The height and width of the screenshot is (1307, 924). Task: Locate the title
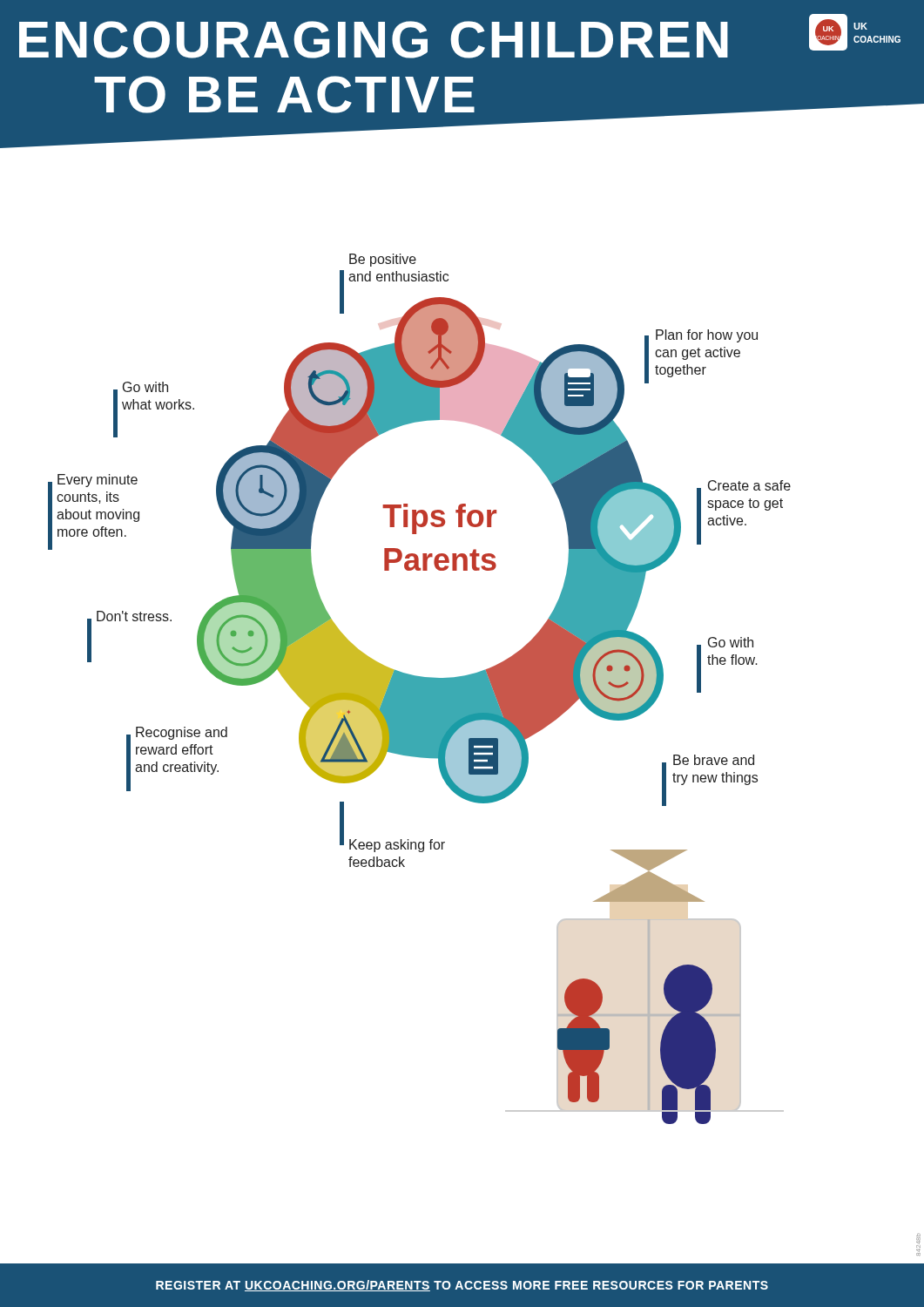pos(374,67)
